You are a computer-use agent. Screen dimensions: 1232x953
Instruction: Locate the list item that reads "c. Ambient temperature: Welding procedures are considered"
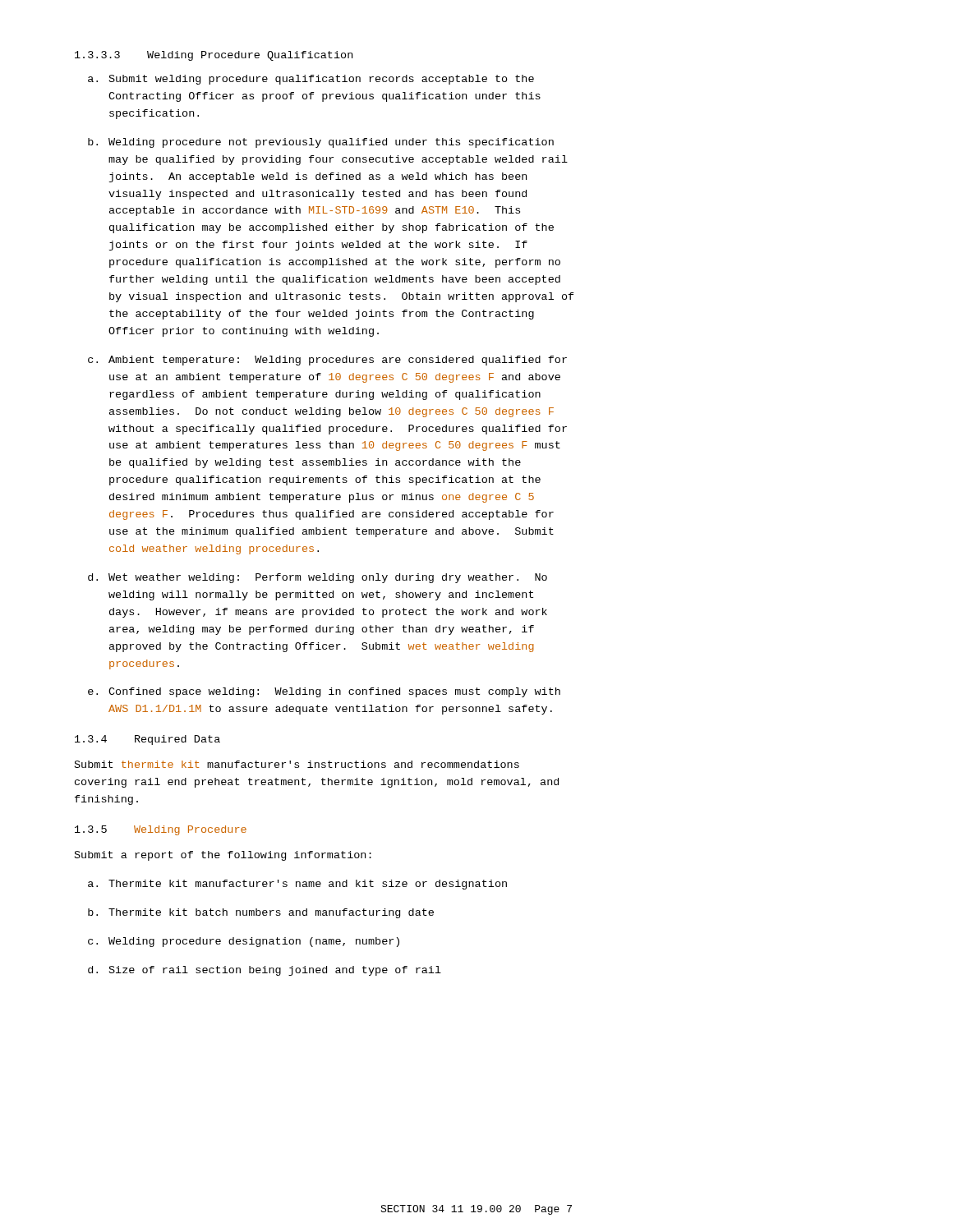point(481,455)
